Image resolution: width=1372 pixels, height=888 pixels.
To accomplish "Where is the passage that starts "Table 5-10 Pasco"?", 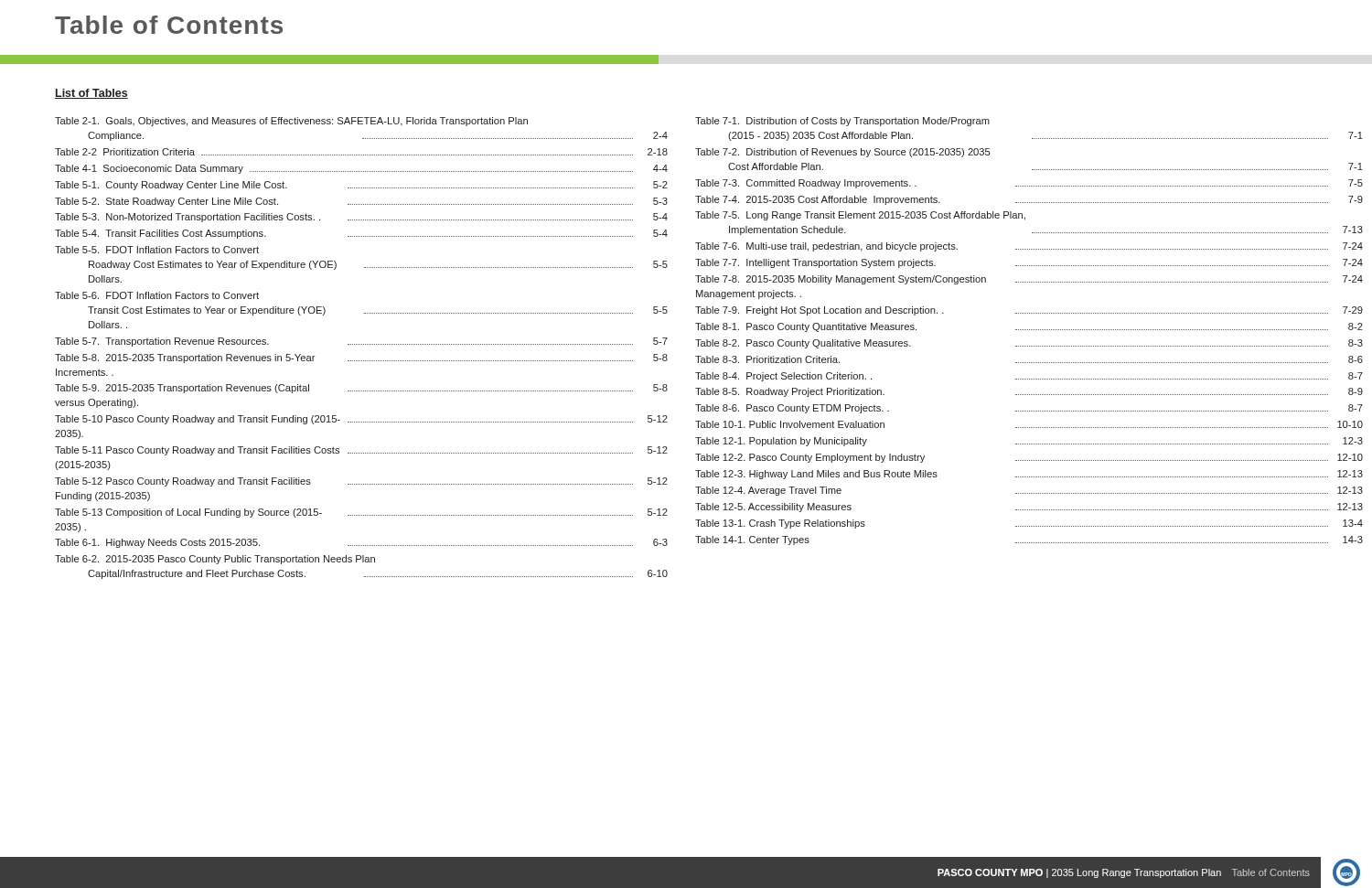I will (361, 427).
